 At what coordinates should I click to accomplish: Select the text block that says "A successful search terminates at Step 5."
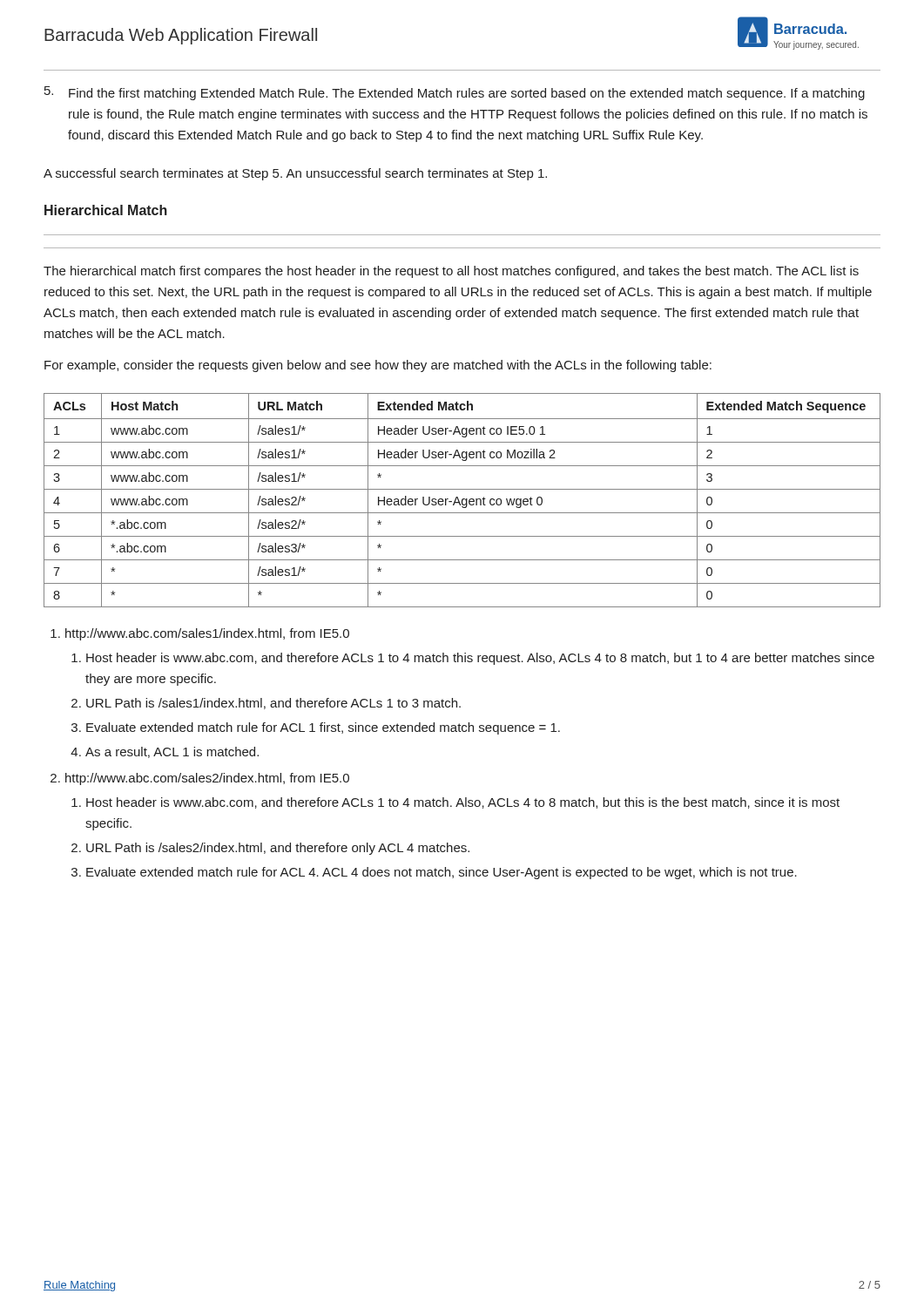pyautogui.click(x=296, y=173)
